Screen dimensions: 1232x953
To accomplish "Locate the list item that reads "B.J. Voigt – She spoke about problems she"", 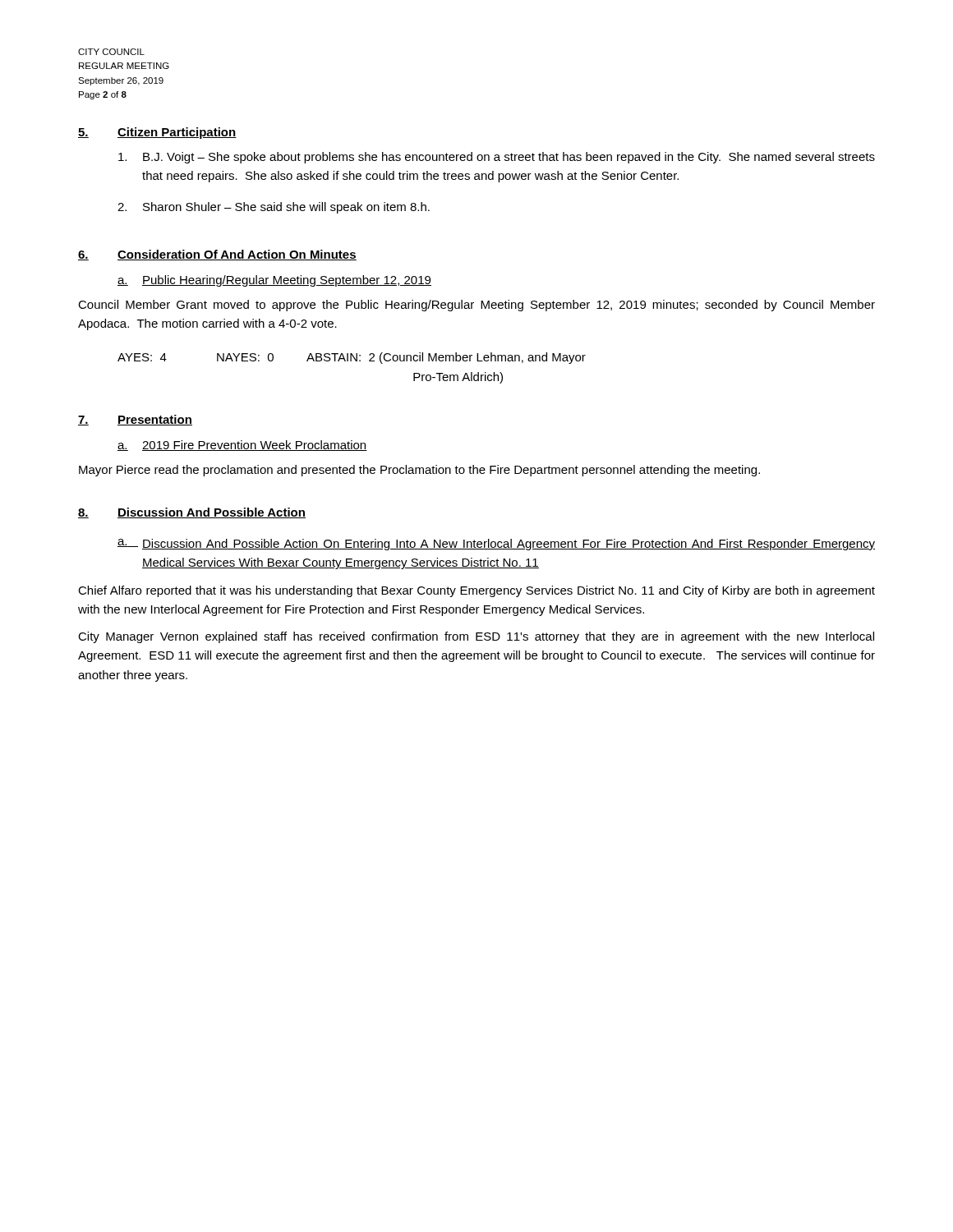I will [x=496, y=166].
